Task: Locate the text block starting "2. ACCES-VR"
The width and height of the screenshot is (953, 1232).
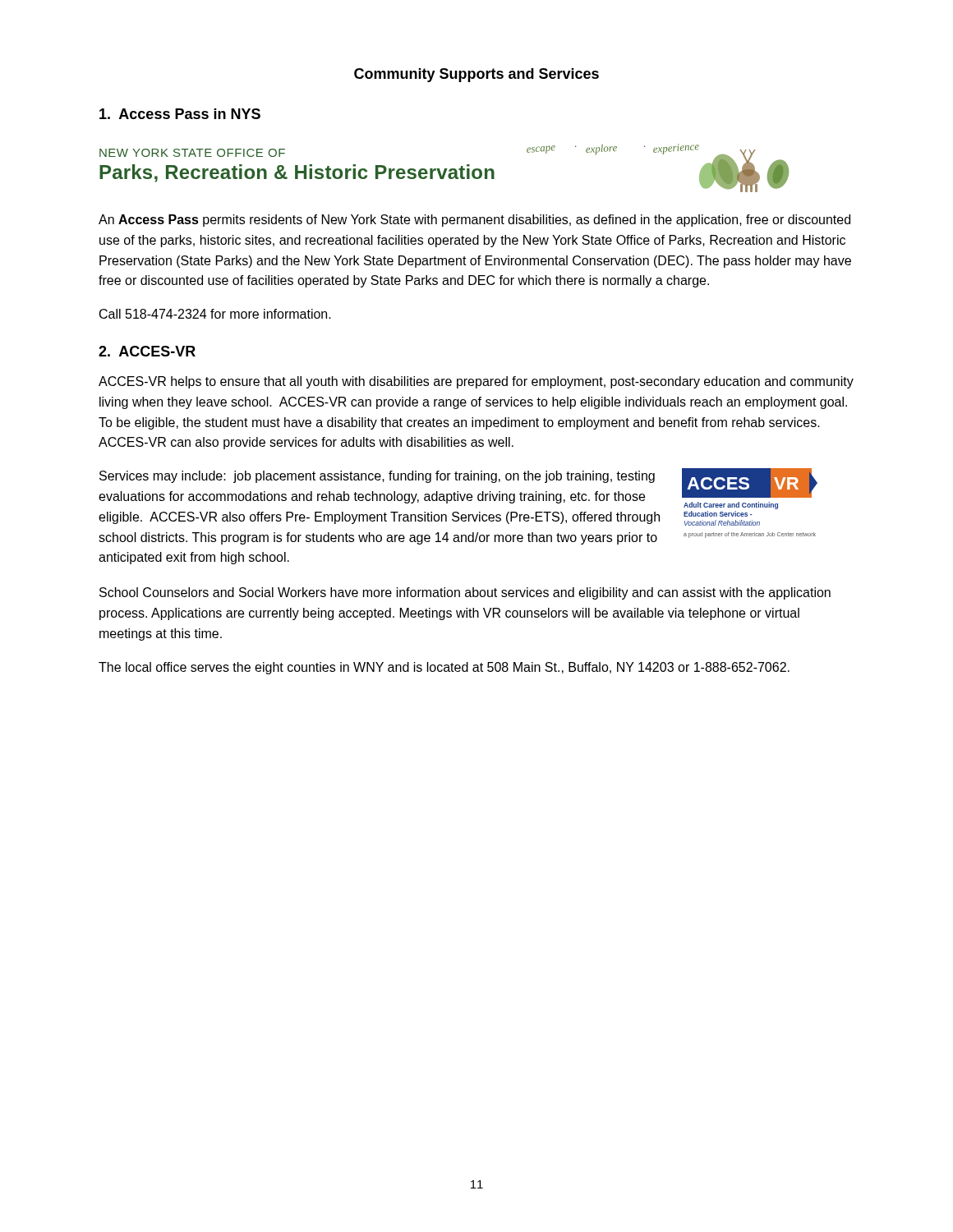Action: pyautogui.click(x=147, y=352)
